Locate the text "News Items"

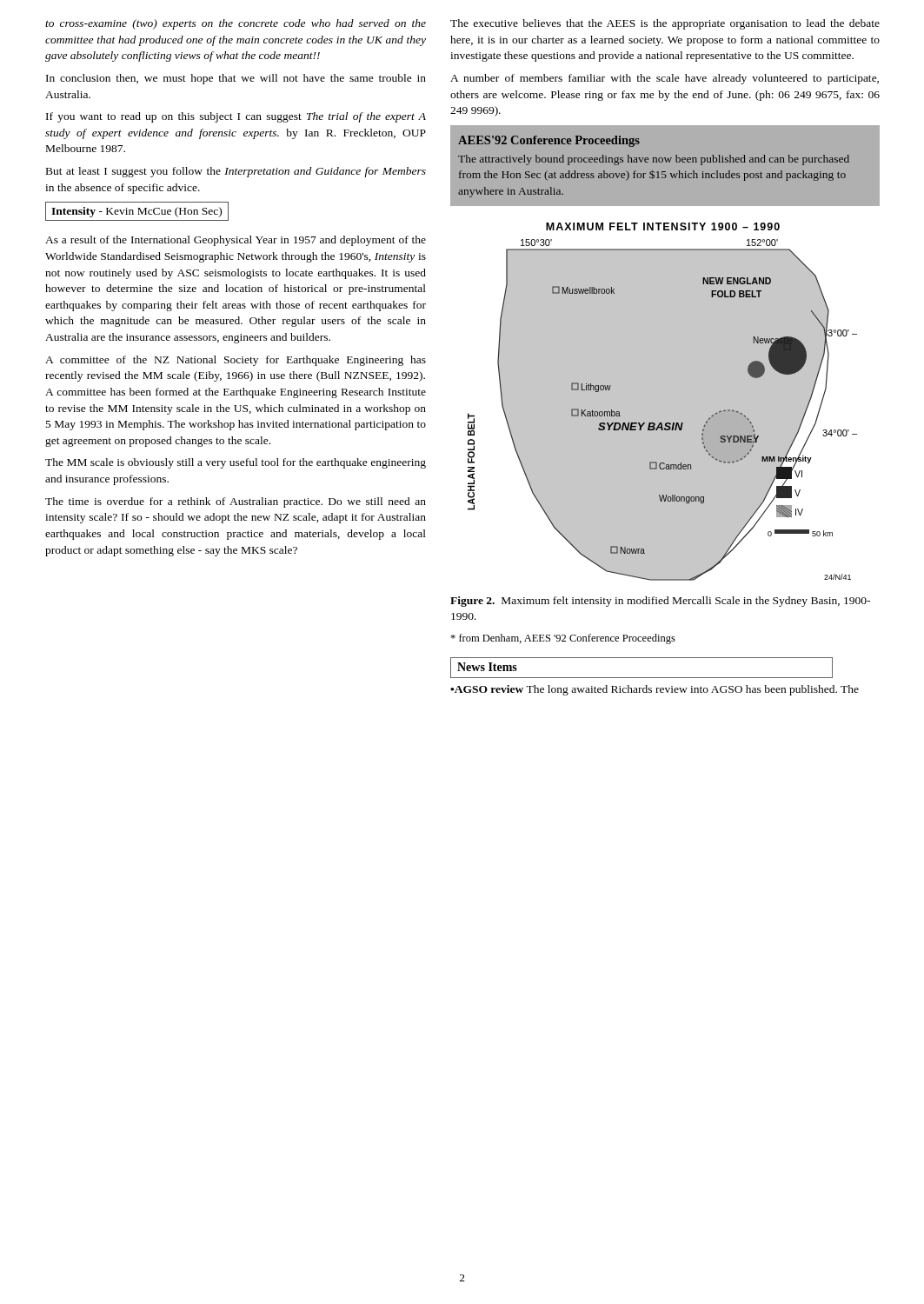click(x=641, y=668)
